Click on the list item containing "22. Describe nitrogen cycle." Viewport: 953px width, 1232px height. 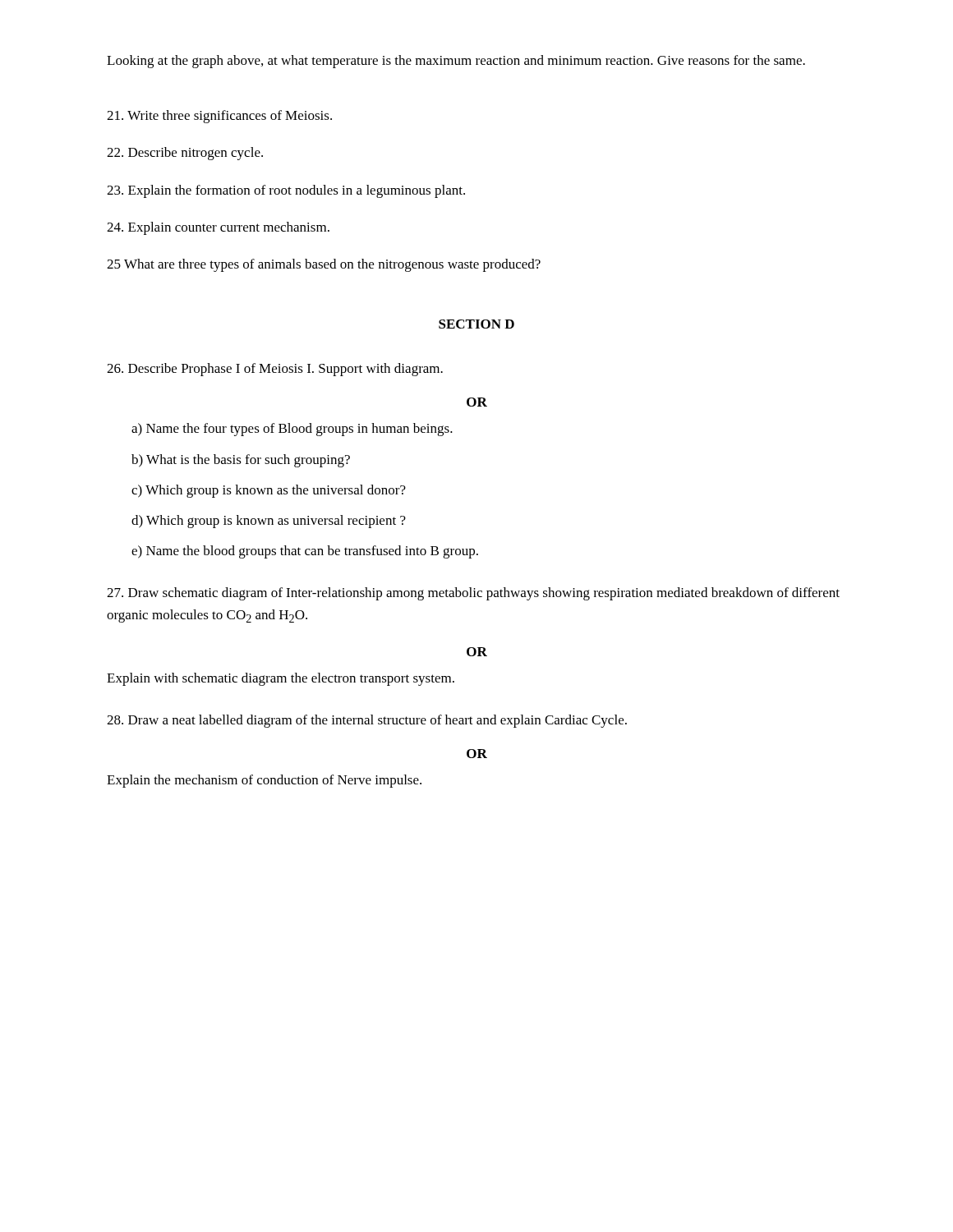point(185,153)
